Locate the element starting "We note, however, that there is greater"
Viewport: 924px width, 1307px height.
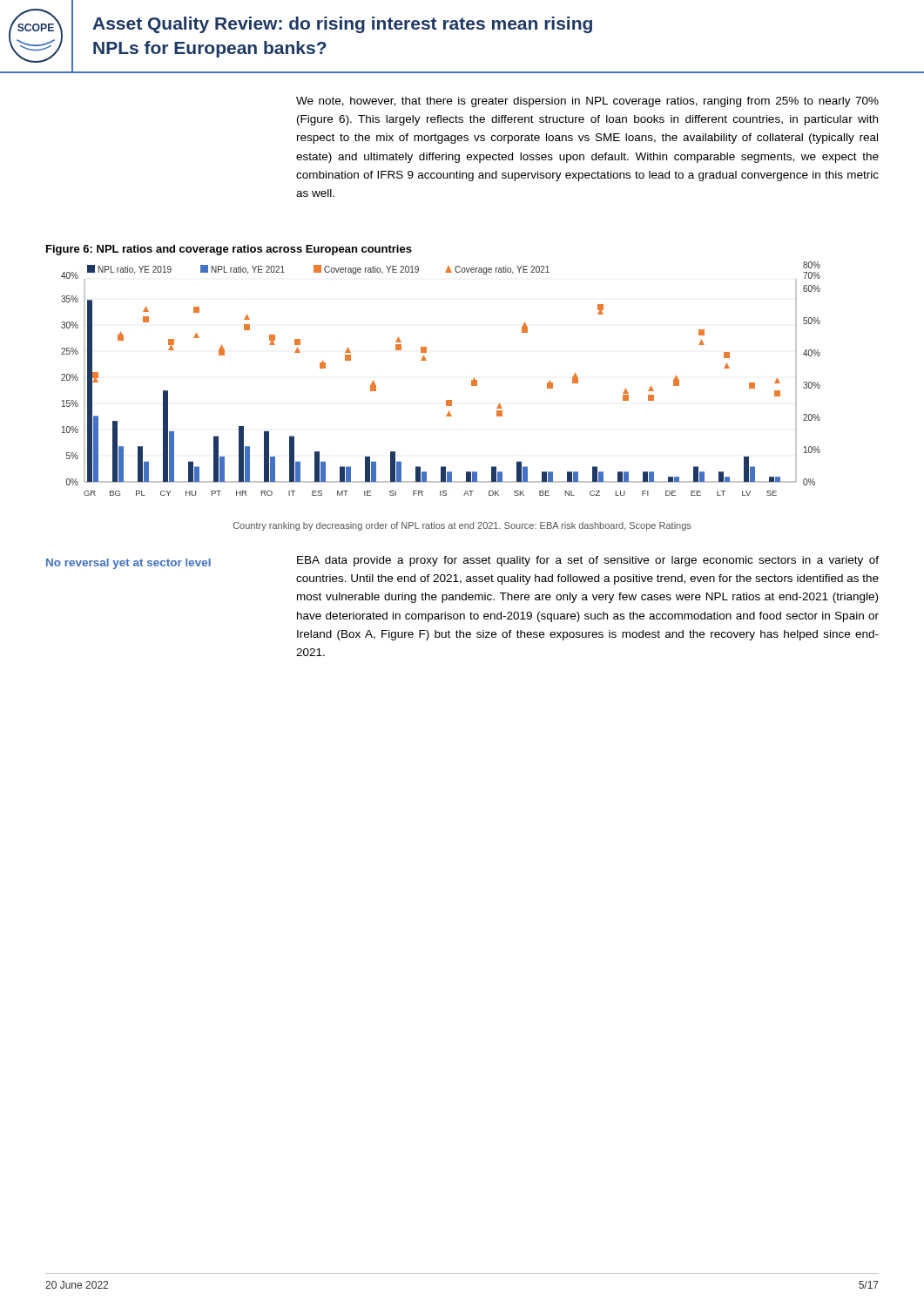pyautogui.click(x=587, y=147)
